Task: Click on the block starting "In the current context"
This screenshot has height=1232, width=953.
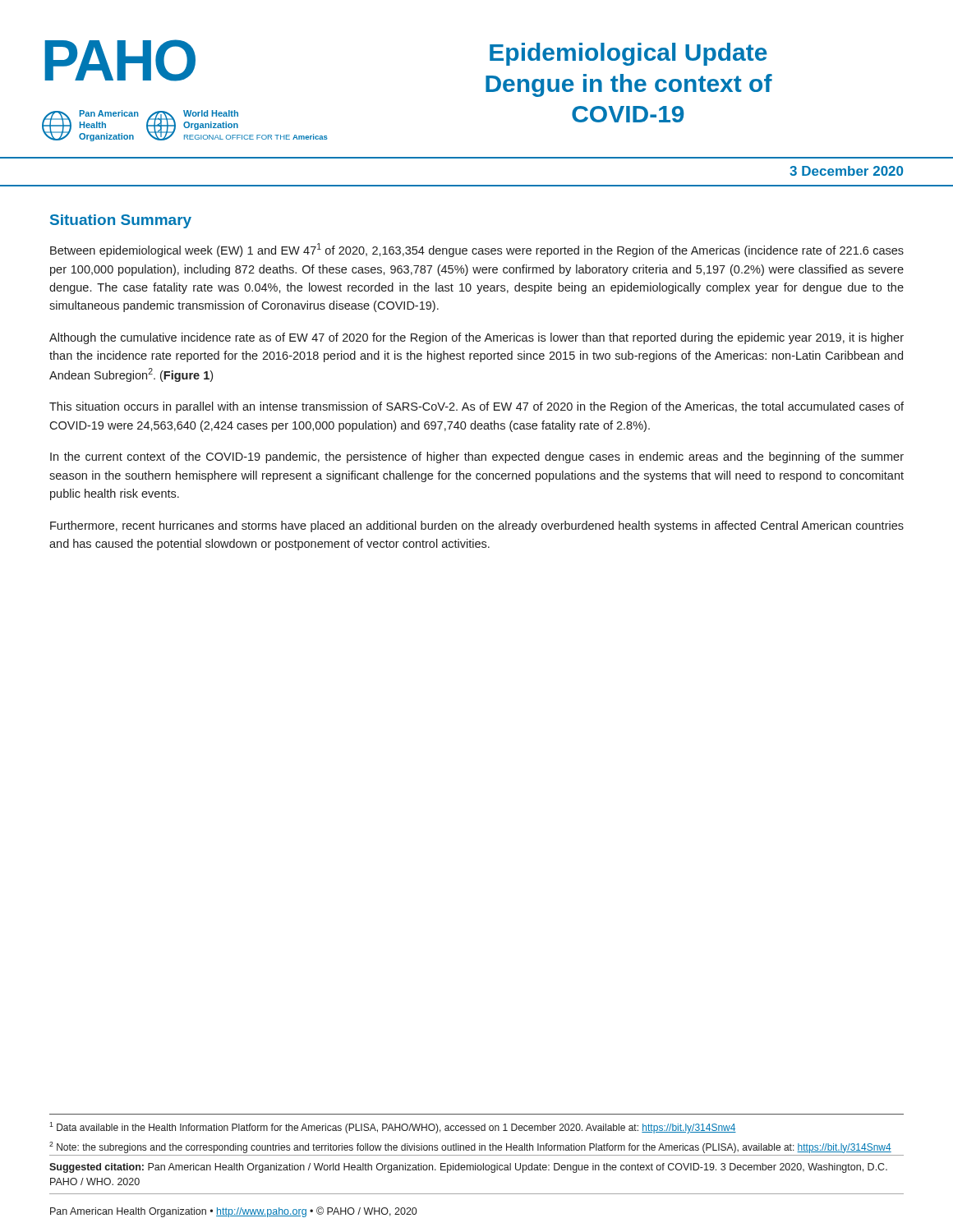Action: [x=476, y=475]
